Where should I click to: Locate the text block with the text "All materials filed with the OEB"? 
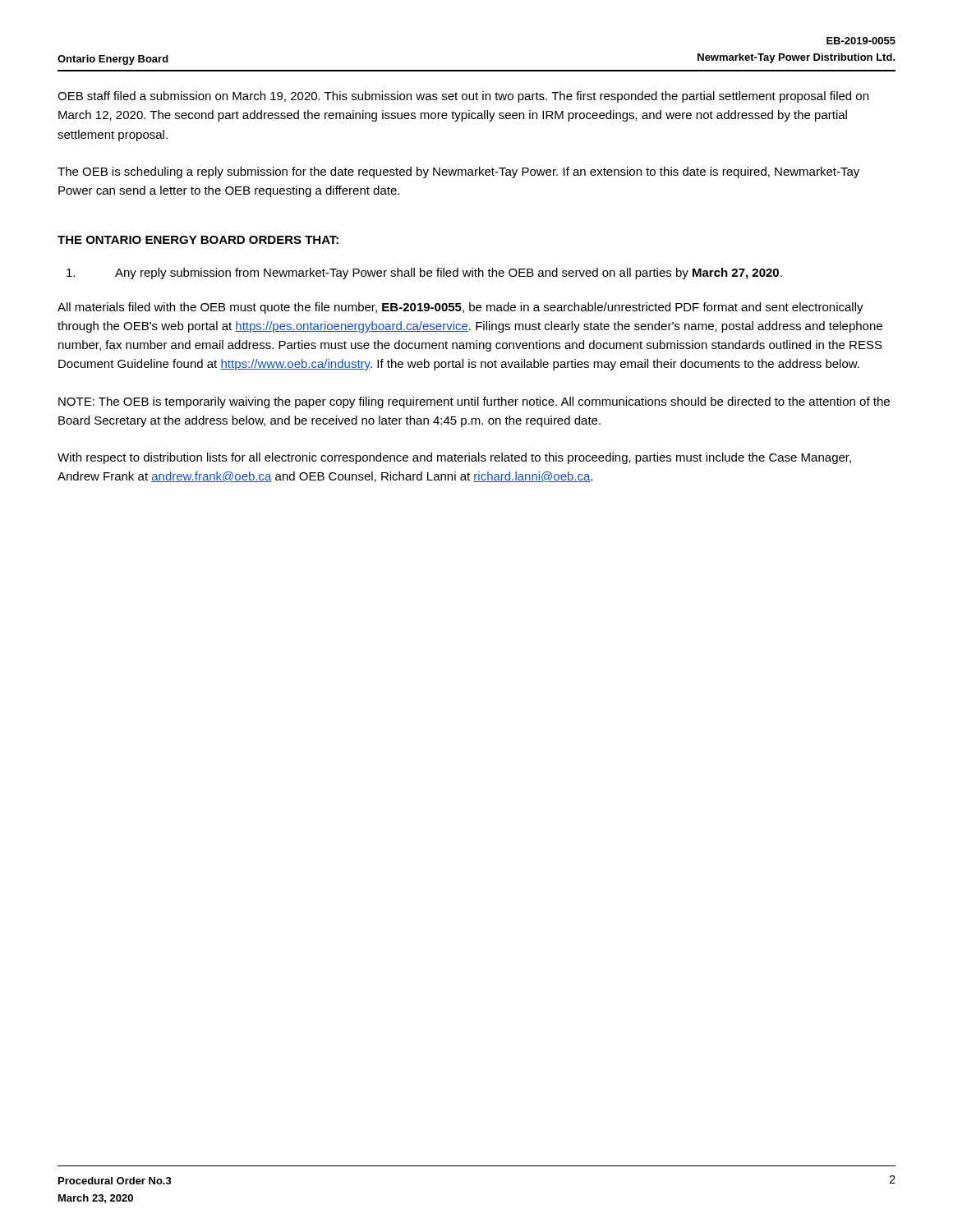coord(470,335)
